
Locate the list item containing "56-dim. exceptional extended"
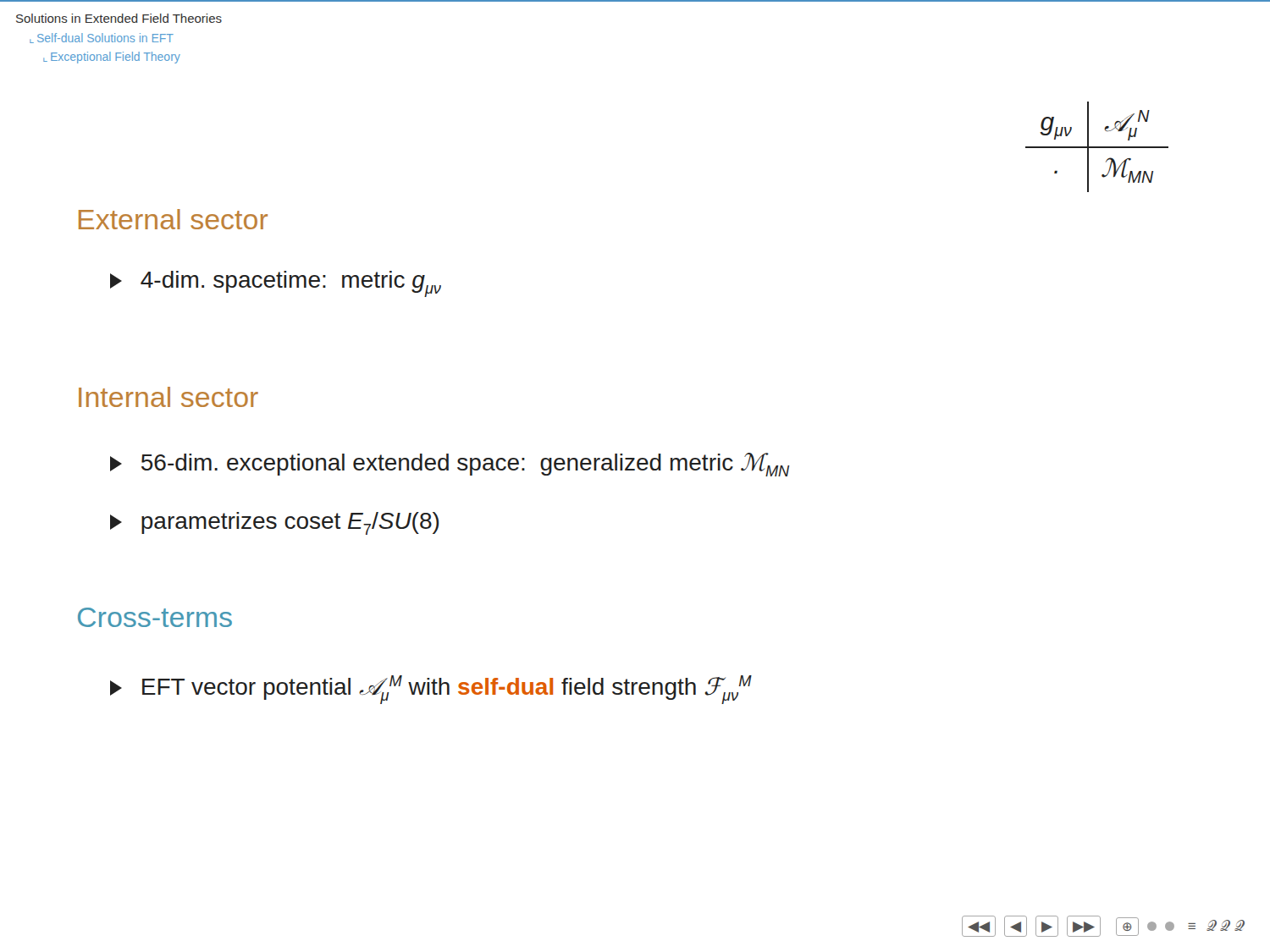(x=450, y=464)
